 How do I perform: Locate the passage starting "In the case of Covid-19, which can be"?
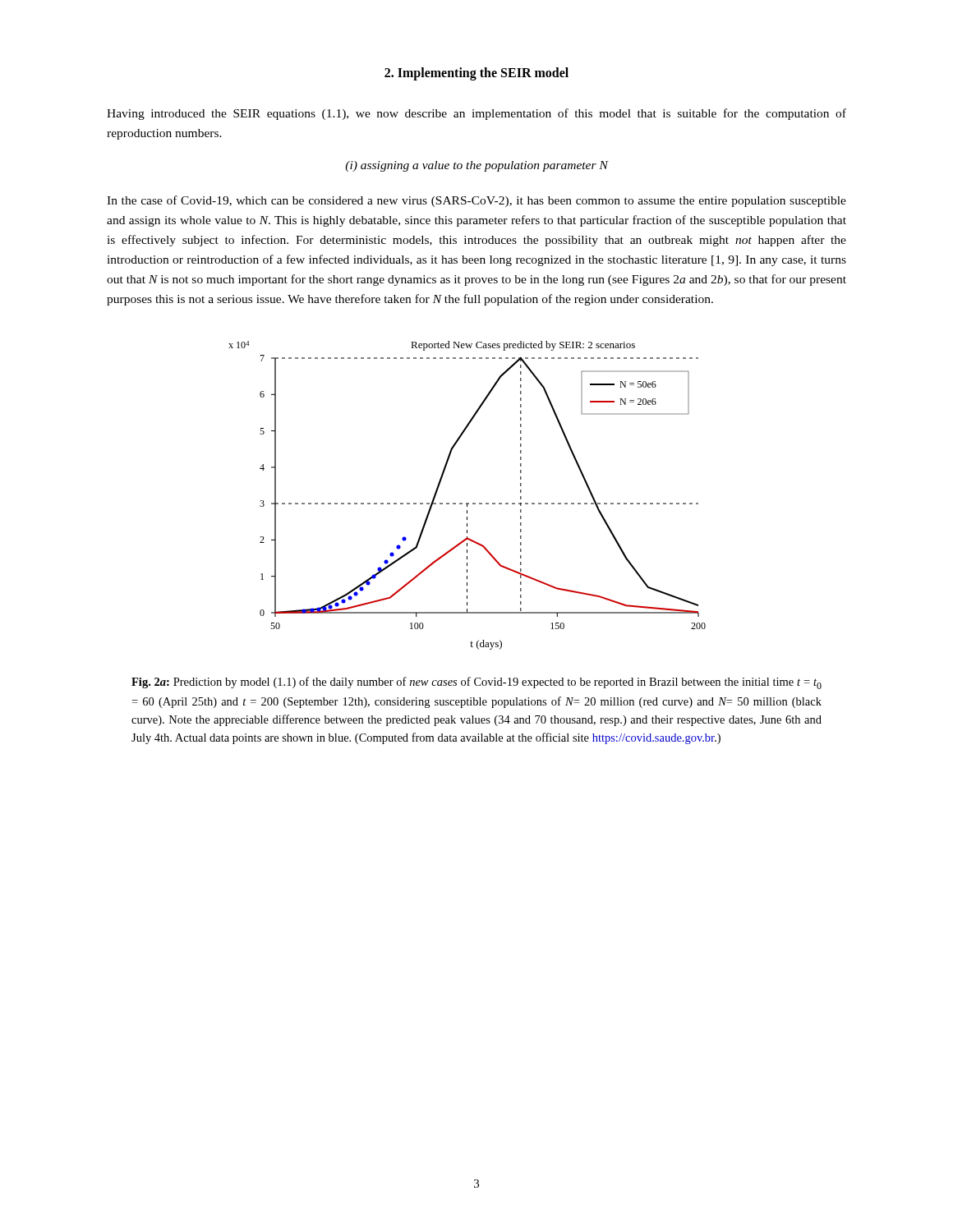[x=476, y=249]
